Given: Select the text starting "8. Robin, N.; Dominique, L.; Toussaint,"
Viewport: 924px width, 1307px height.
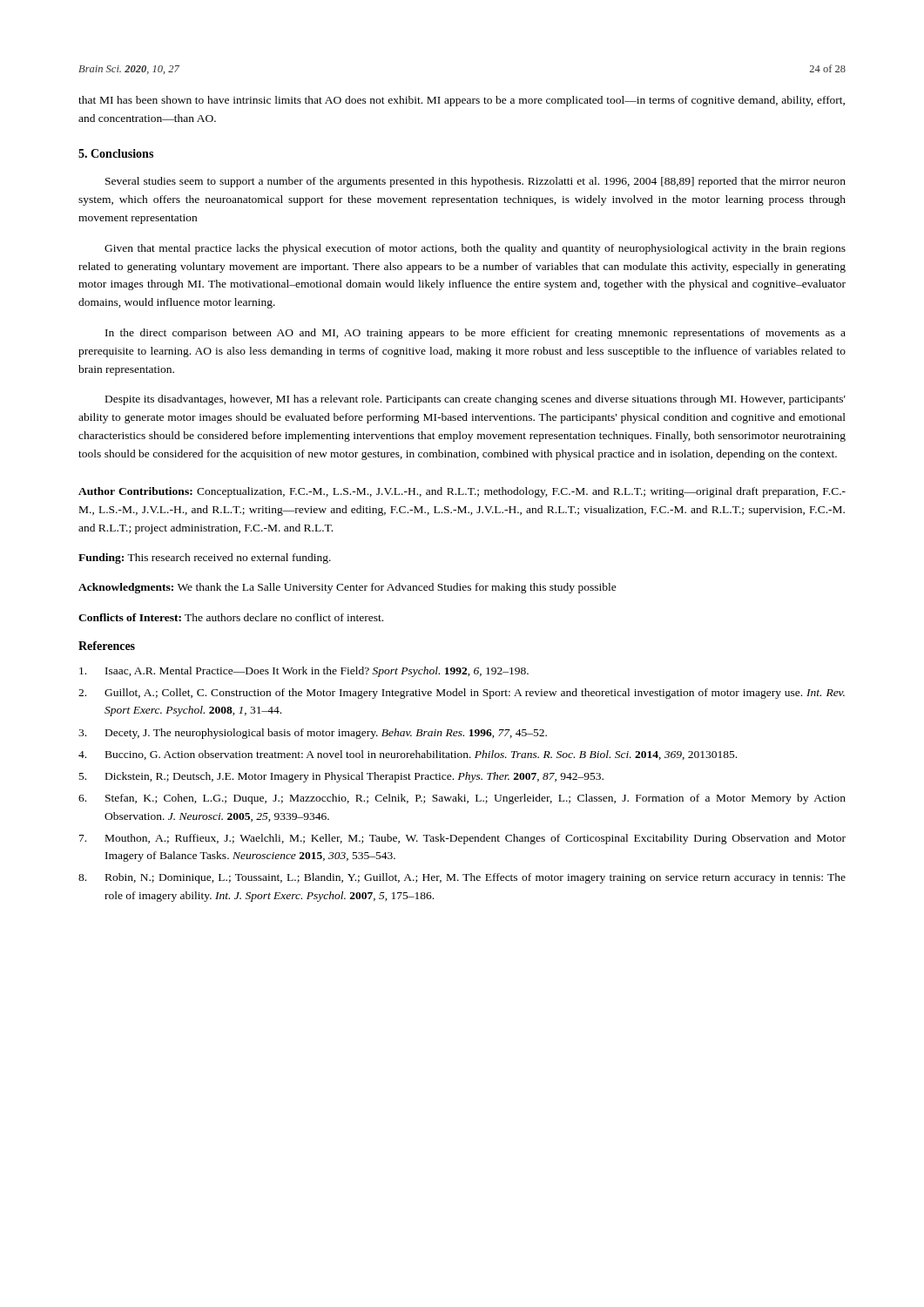Looking at the screenshot, I should pos(462,887).
